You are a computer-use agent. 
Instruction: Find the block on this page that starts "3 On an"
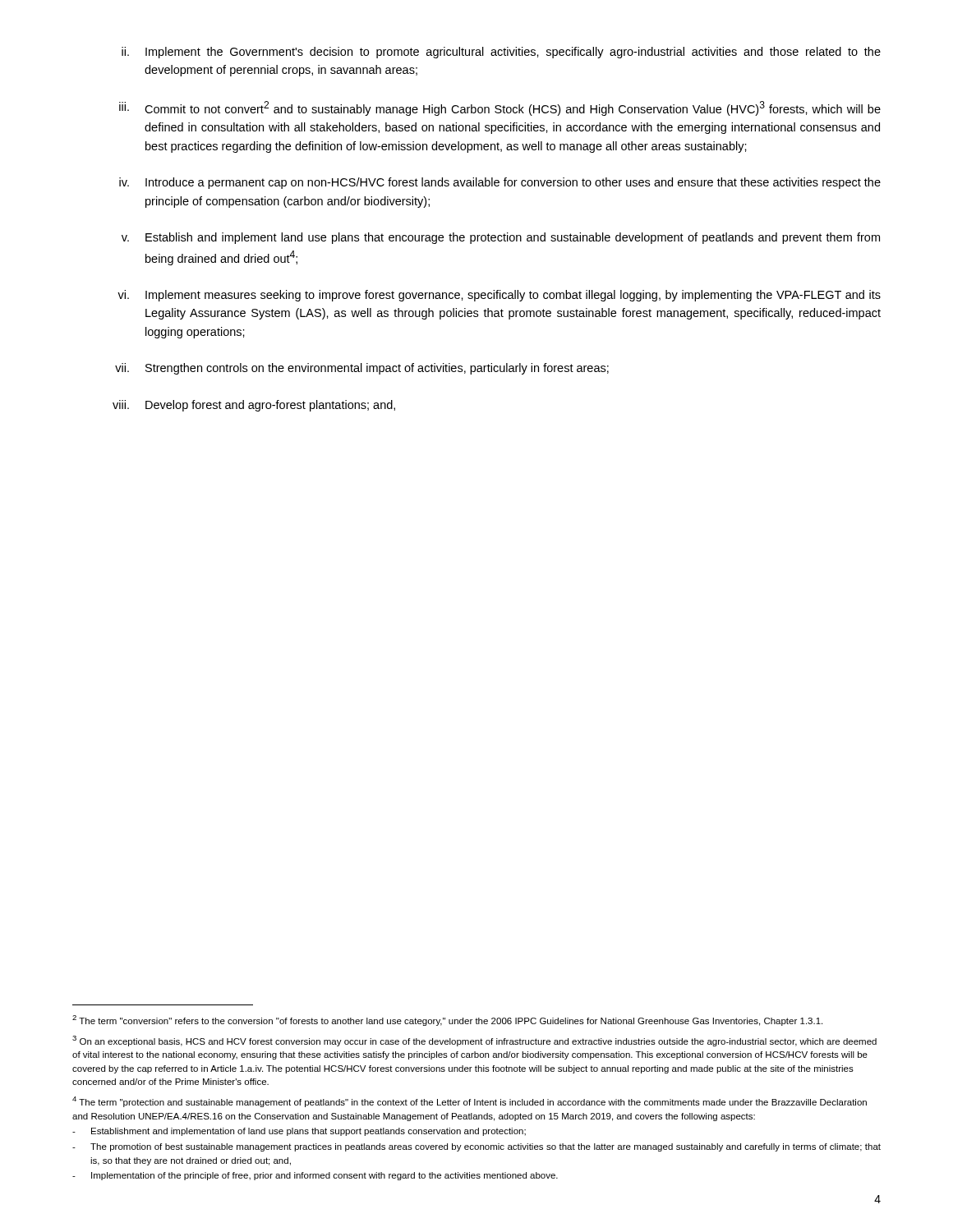click(x=475, y=1060)
